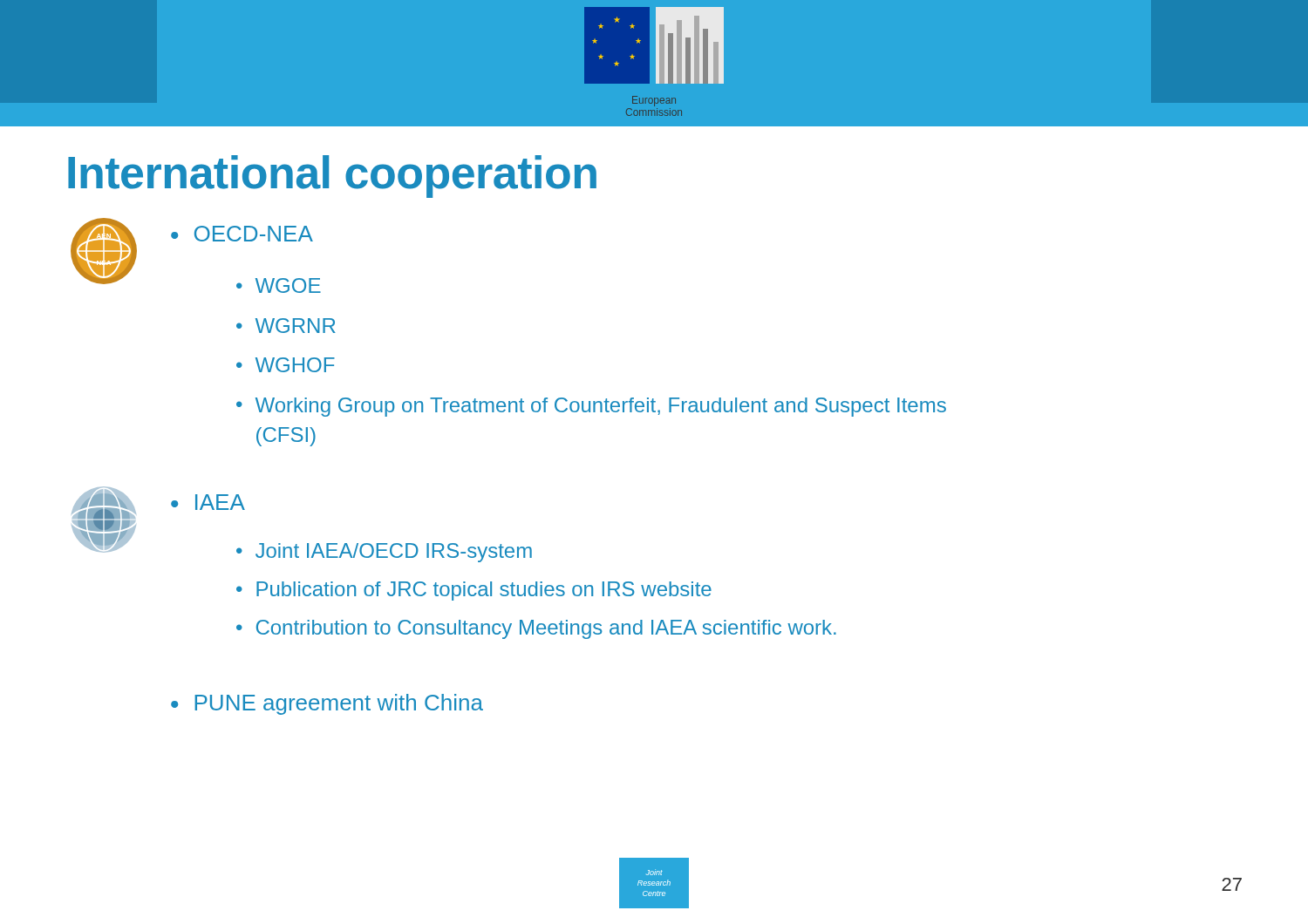
Task: Click on the list item containing "• WGOE"
Action: coord(278,286)
